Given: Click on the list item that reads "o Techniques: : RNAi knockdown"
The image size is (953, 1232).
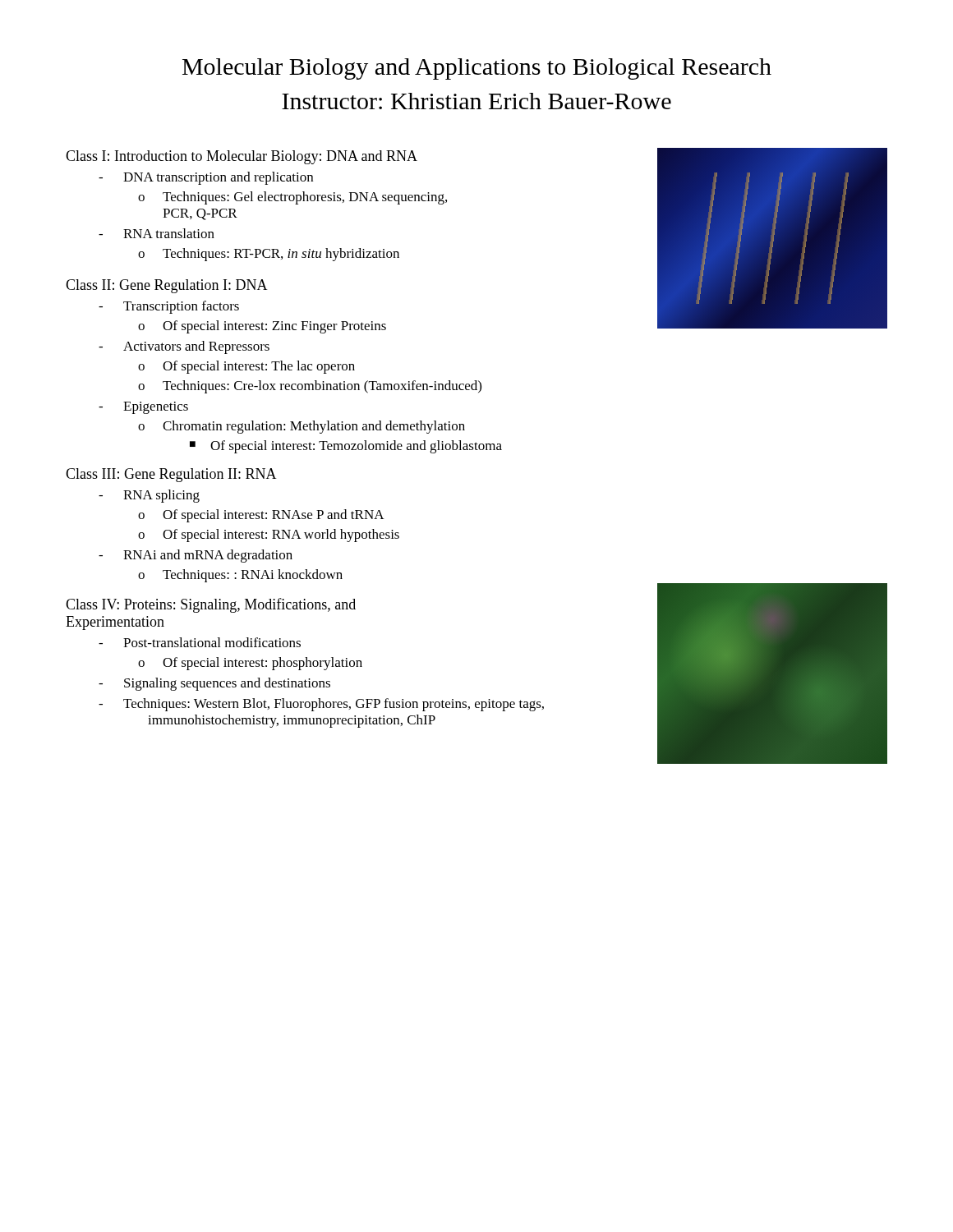Looking at the screenshot, I should [240, 575].
